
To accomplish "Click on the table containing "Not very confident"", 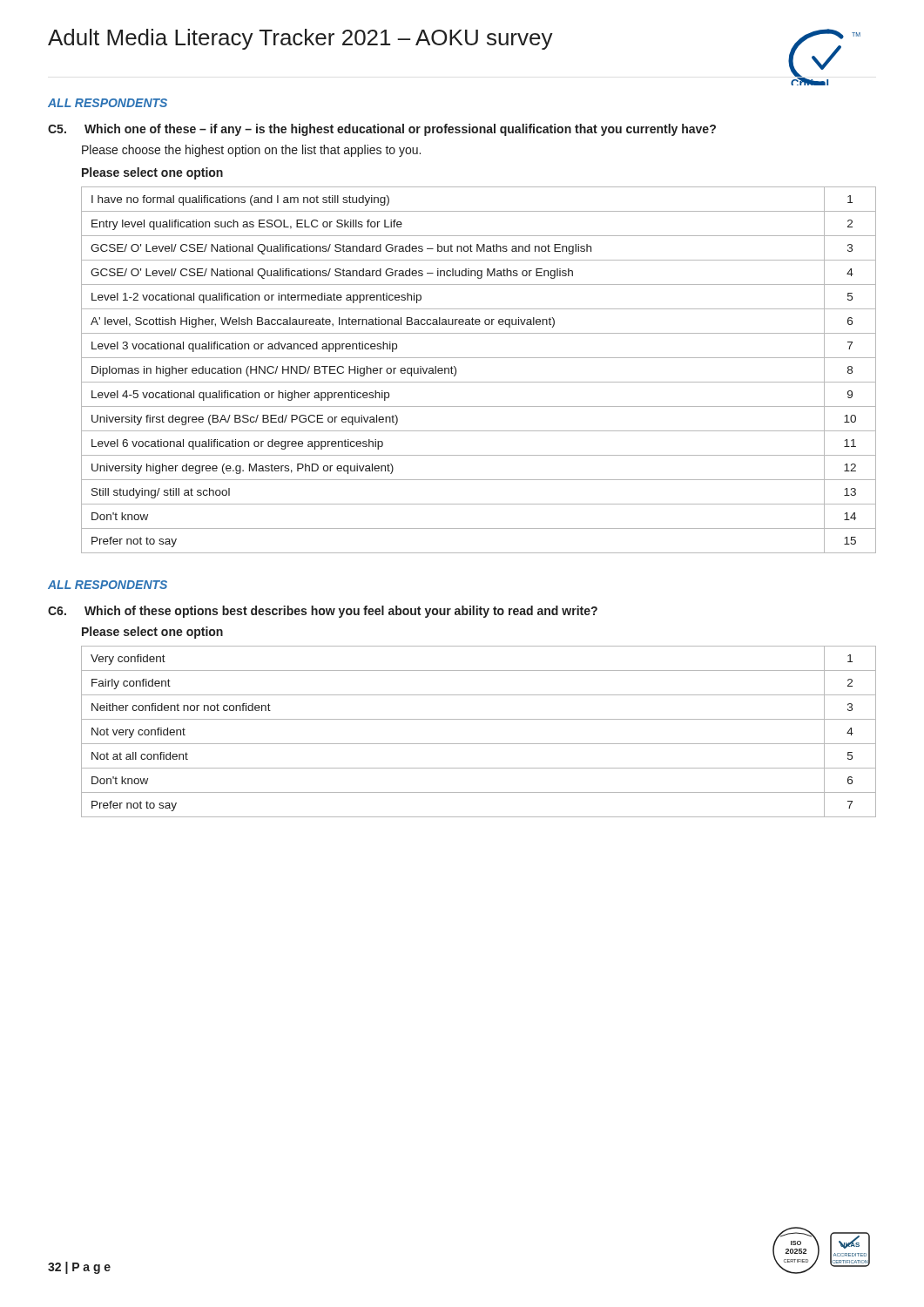I will tap(479, 731).
